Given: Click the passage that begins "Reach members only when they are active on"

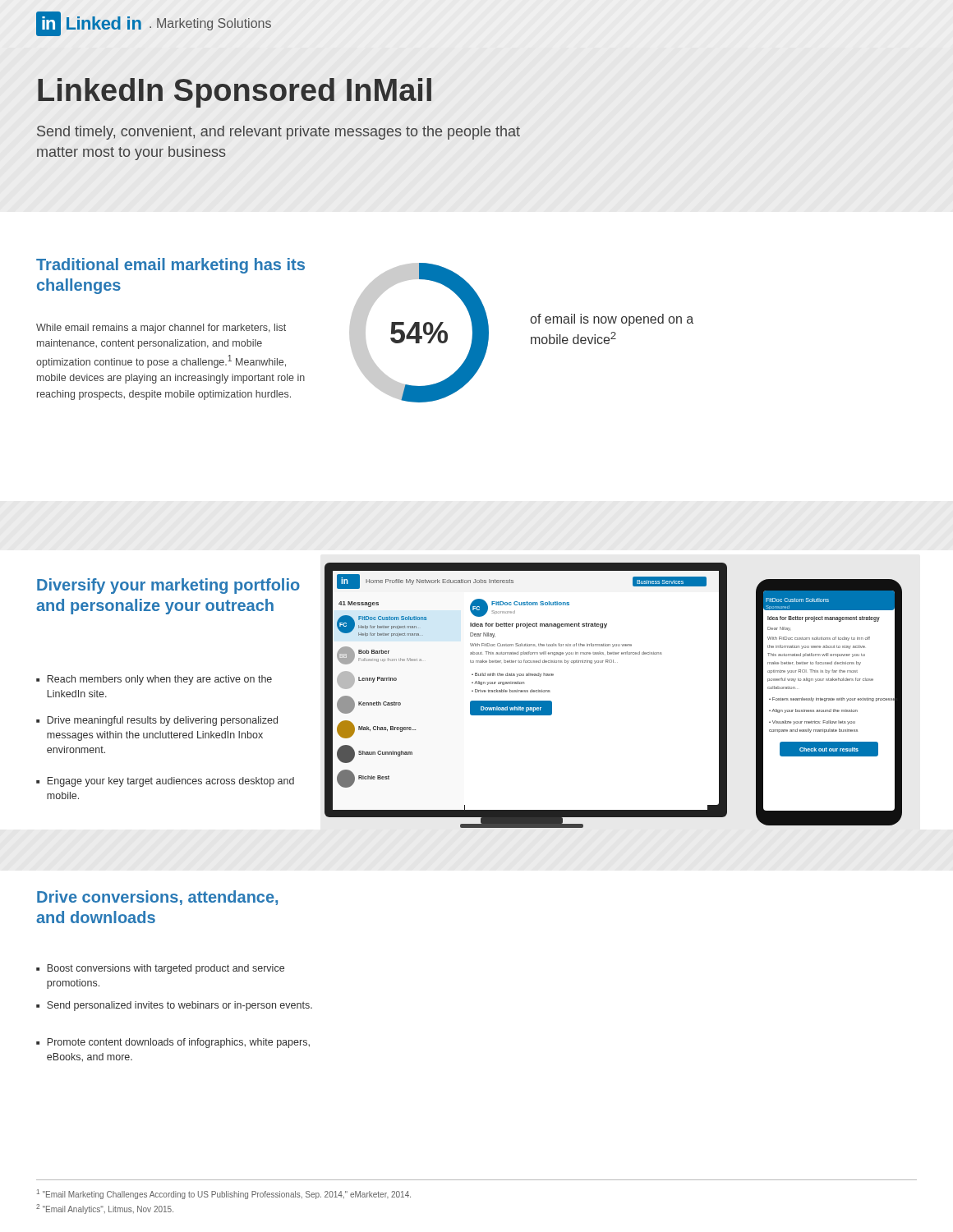Looking at the screenshot, I should (172, 687).
